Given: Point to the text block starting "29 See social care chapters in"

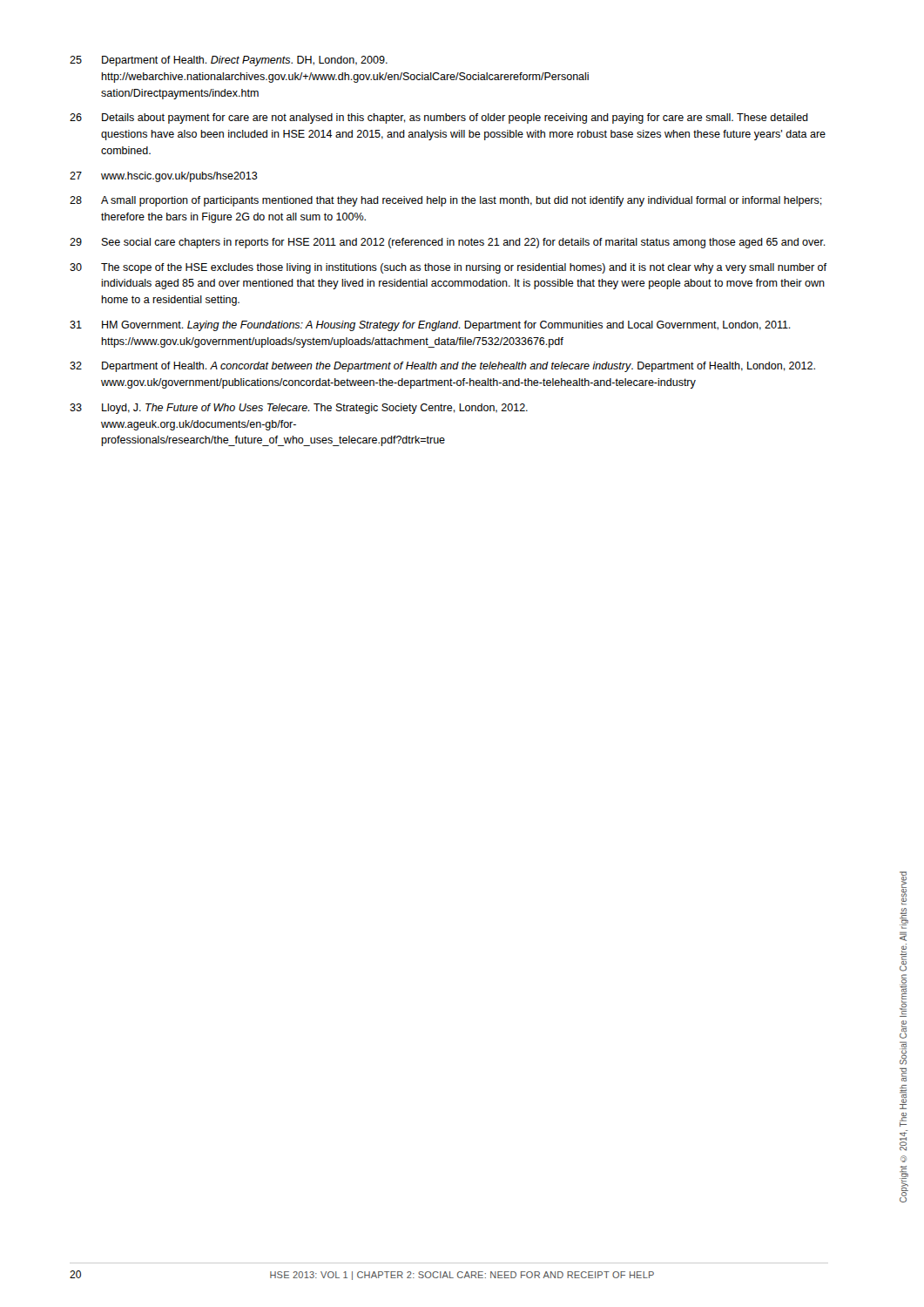Looking at the screenshot, I should click(x=453, y=242).
